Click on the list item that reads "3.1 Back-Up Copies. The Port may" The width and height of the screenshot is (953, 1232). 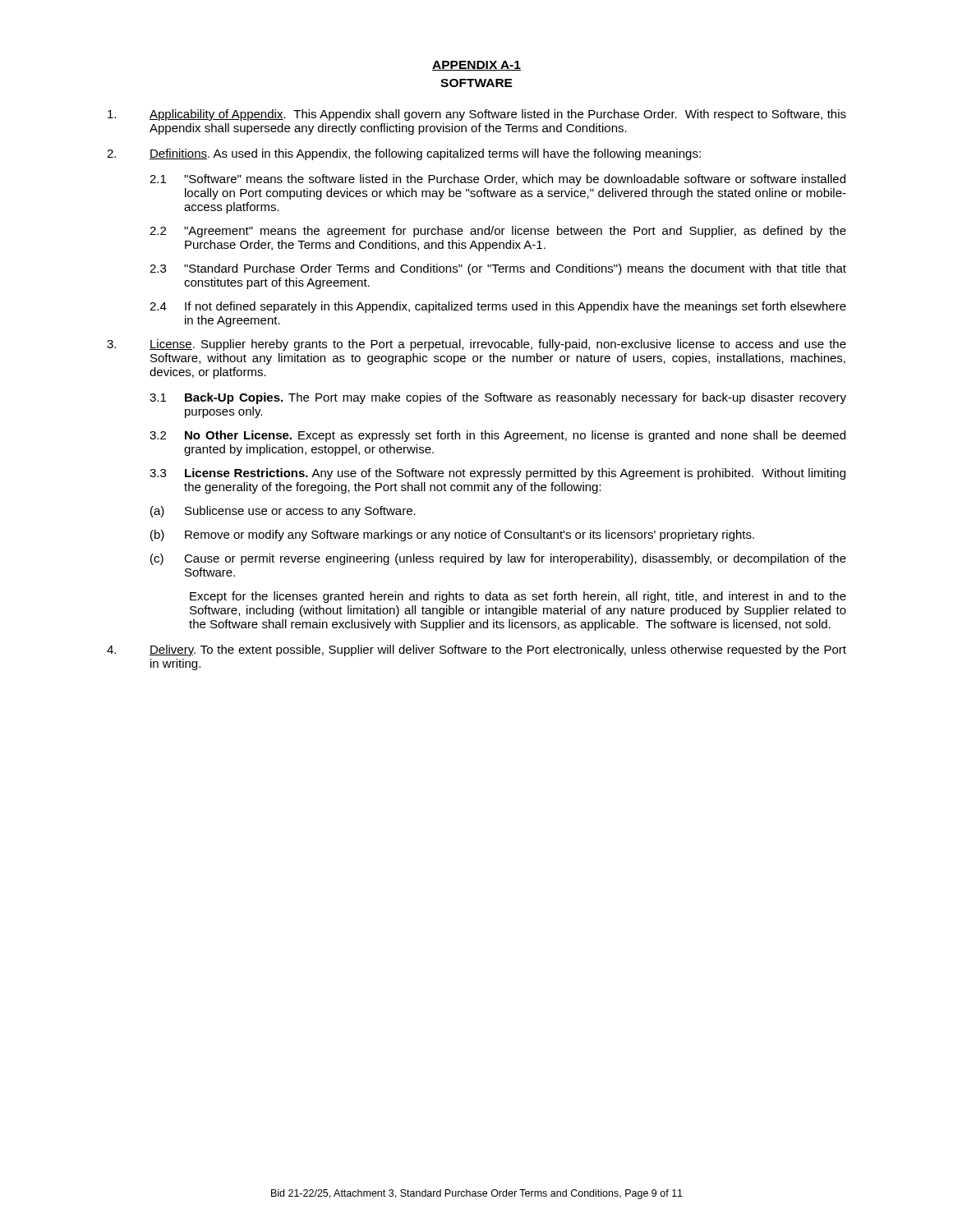point(498,404)
